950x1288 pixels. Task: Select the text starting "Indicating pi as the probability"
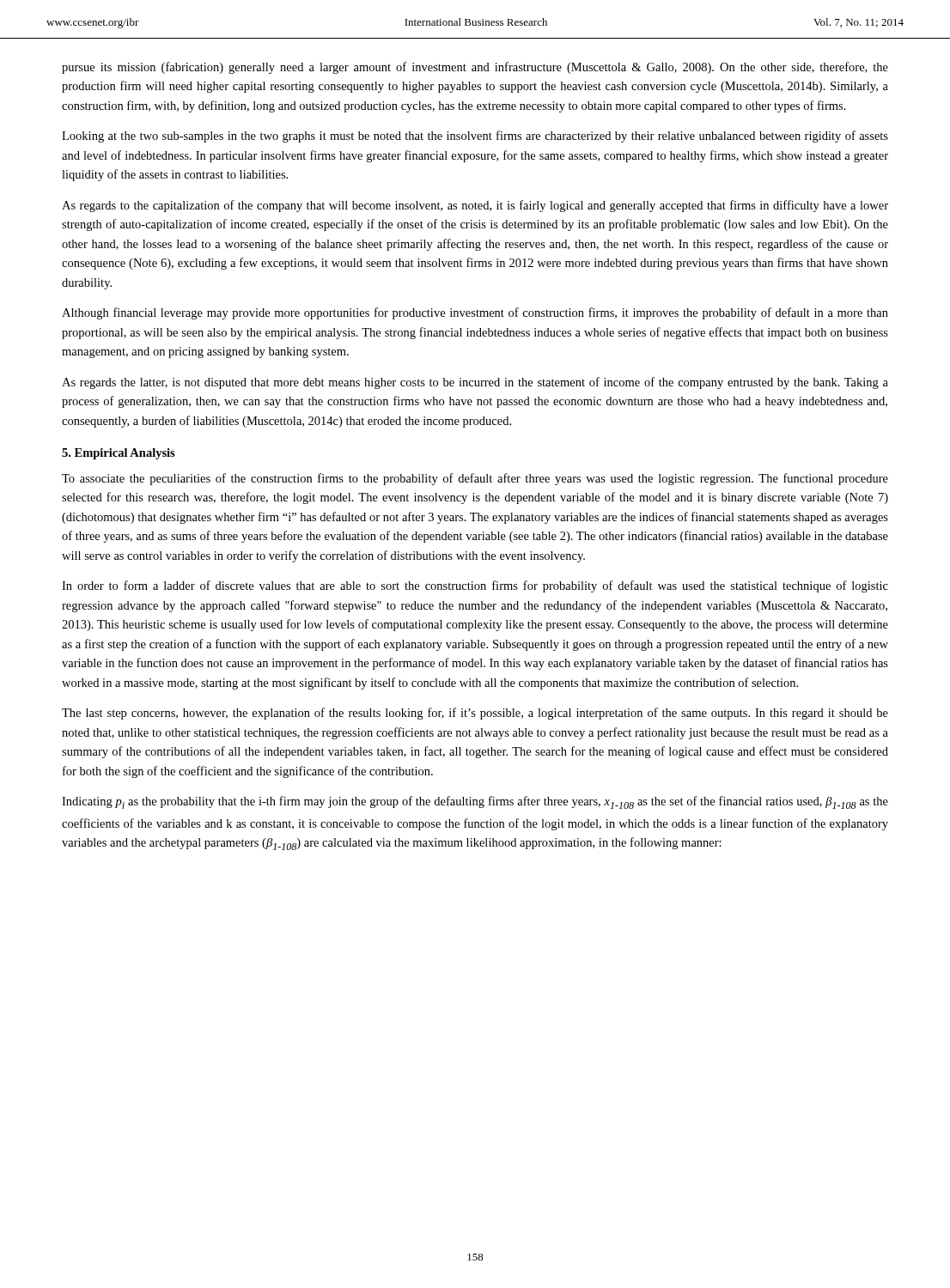(475, 823)
